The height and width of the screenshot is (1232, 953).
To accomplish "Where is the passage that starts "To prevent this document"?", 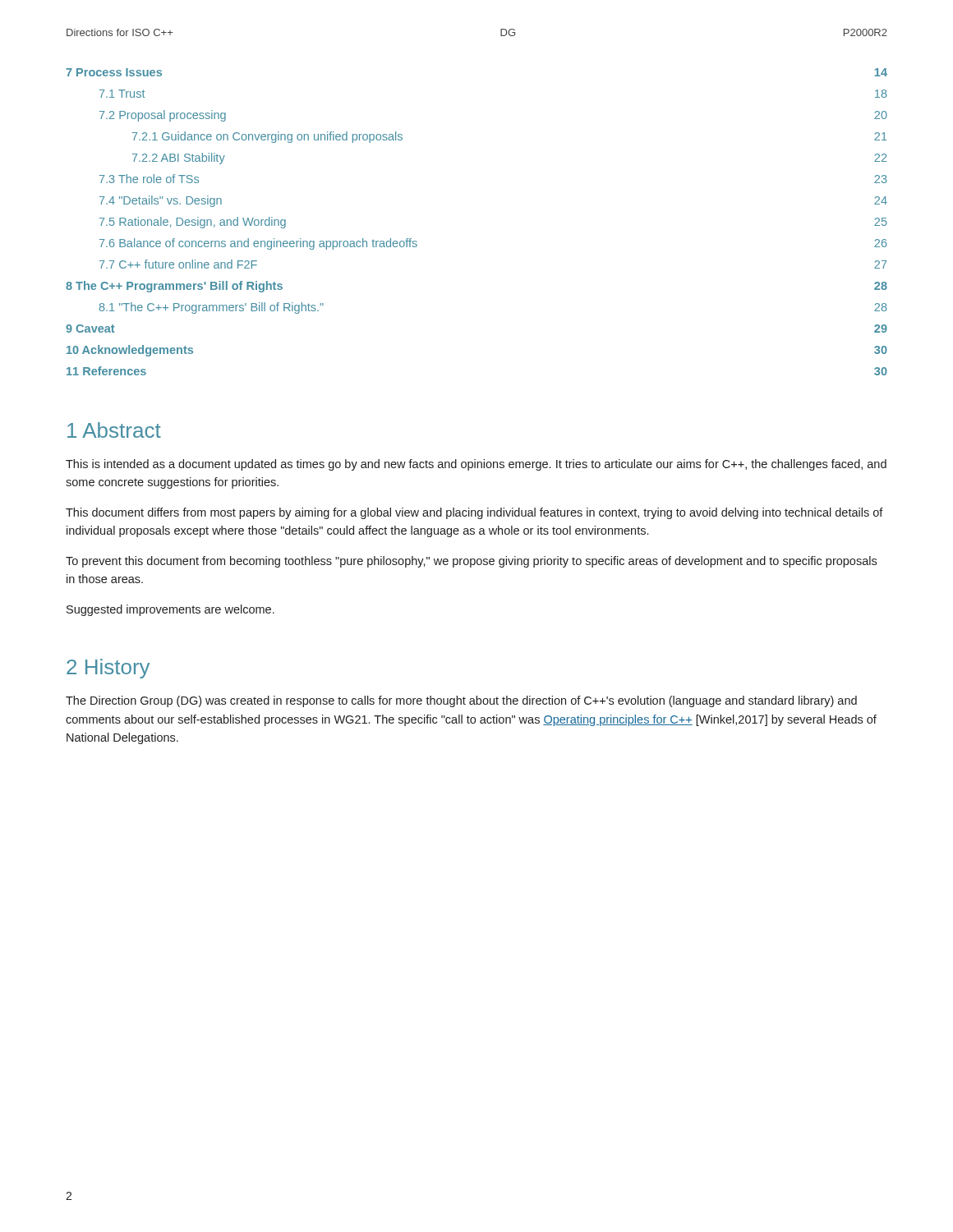I will click(x=471, y=570).
